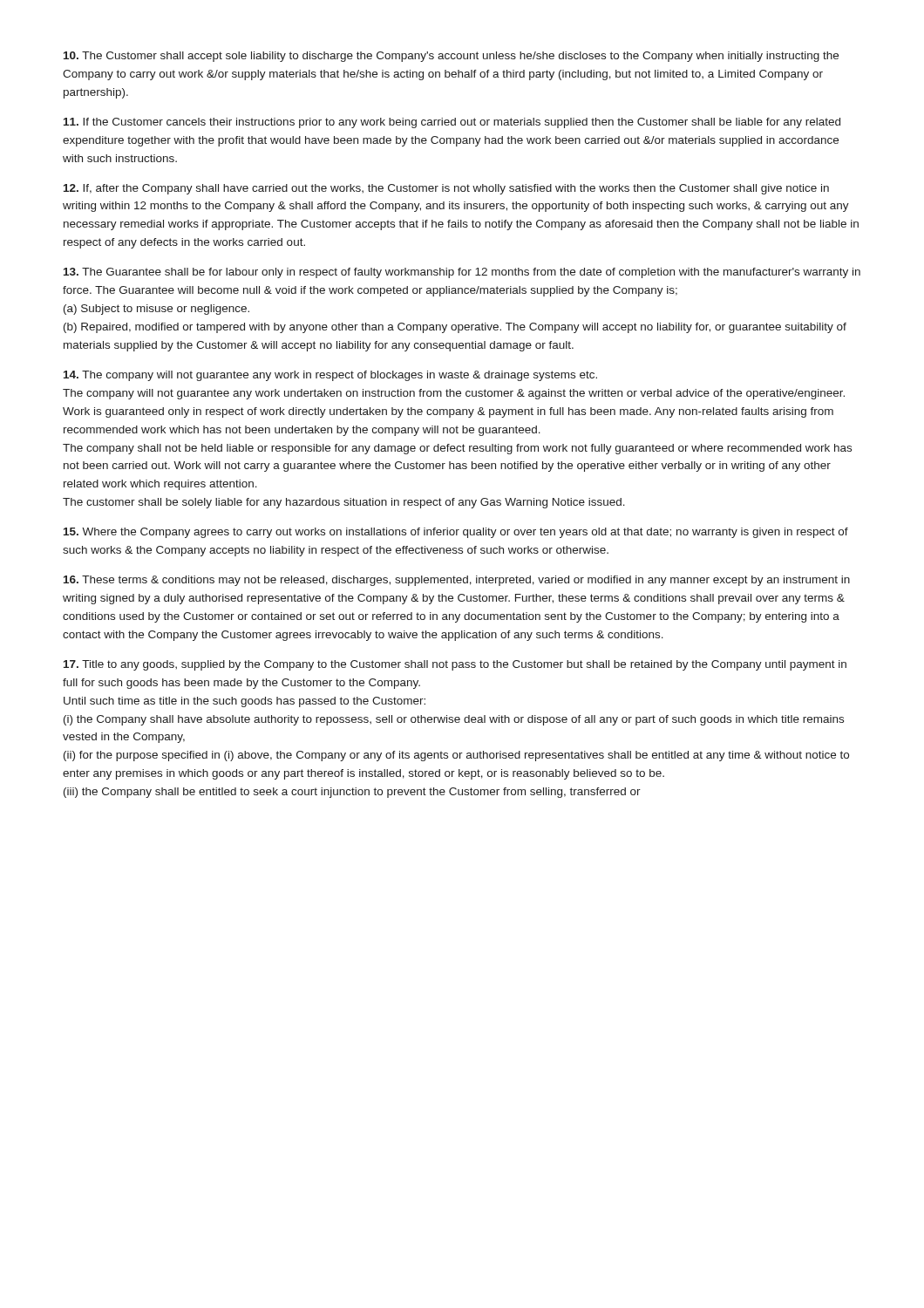The width and height of the screenshot is (924, 1308).
Task: Select the region starting "If the Customer cancels their instructions"
Action: click(452, 140)
